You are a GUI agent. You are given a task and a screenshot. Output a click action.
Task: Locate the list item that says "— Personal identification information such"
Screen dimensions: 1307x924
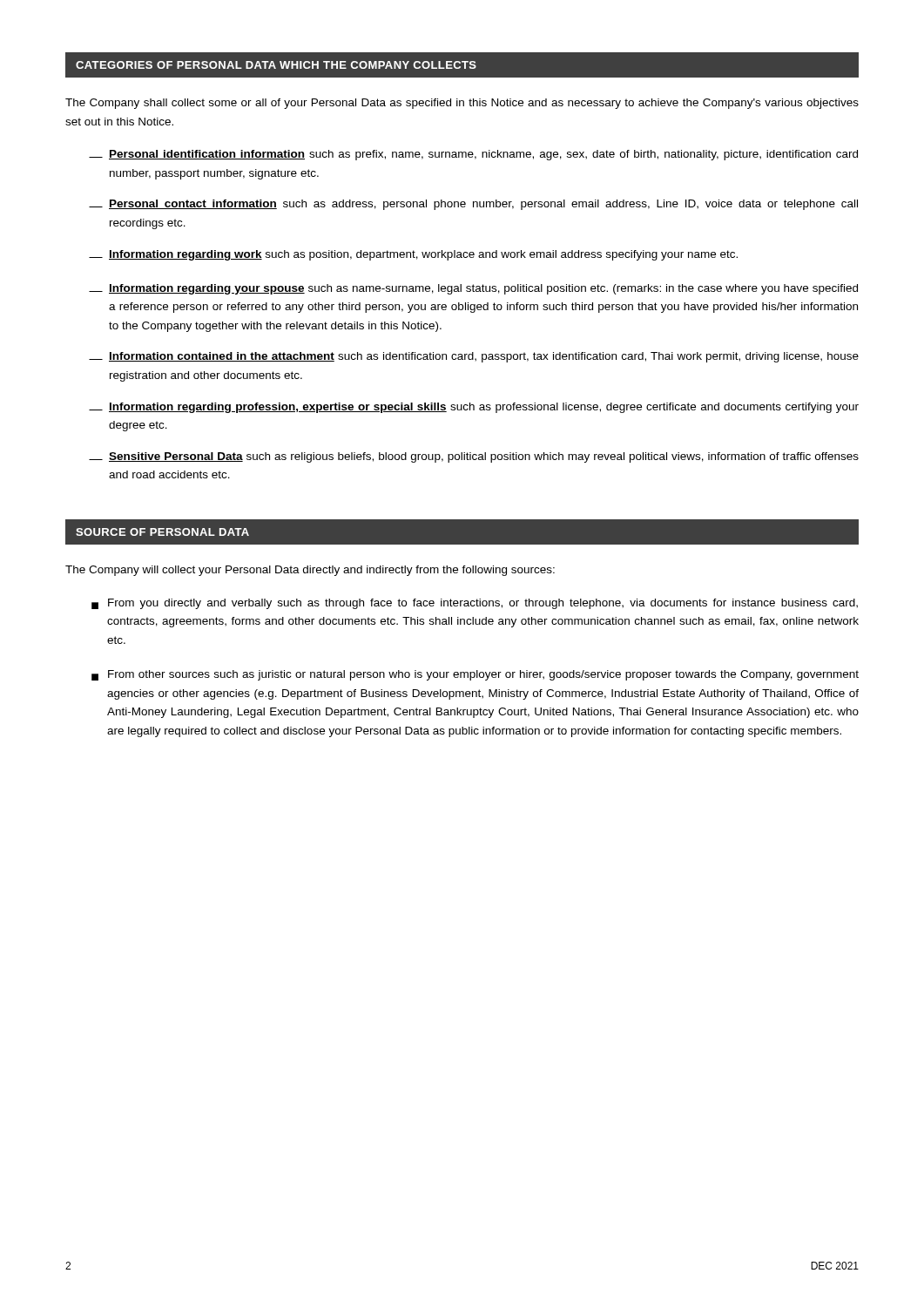point(471,164)
